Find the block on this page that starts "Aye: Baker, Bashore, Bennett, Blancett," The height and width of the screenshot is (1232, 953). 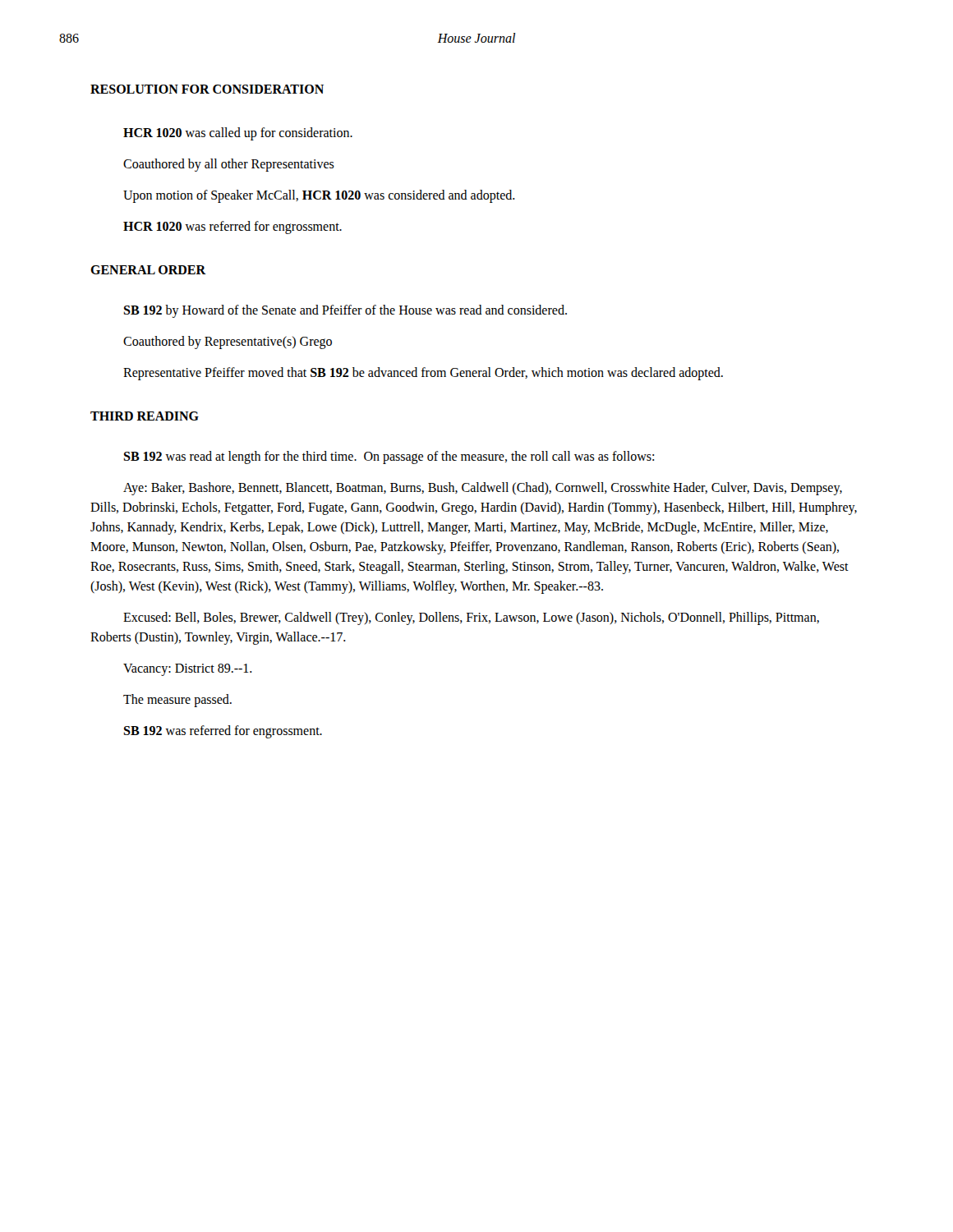[474, 537]
